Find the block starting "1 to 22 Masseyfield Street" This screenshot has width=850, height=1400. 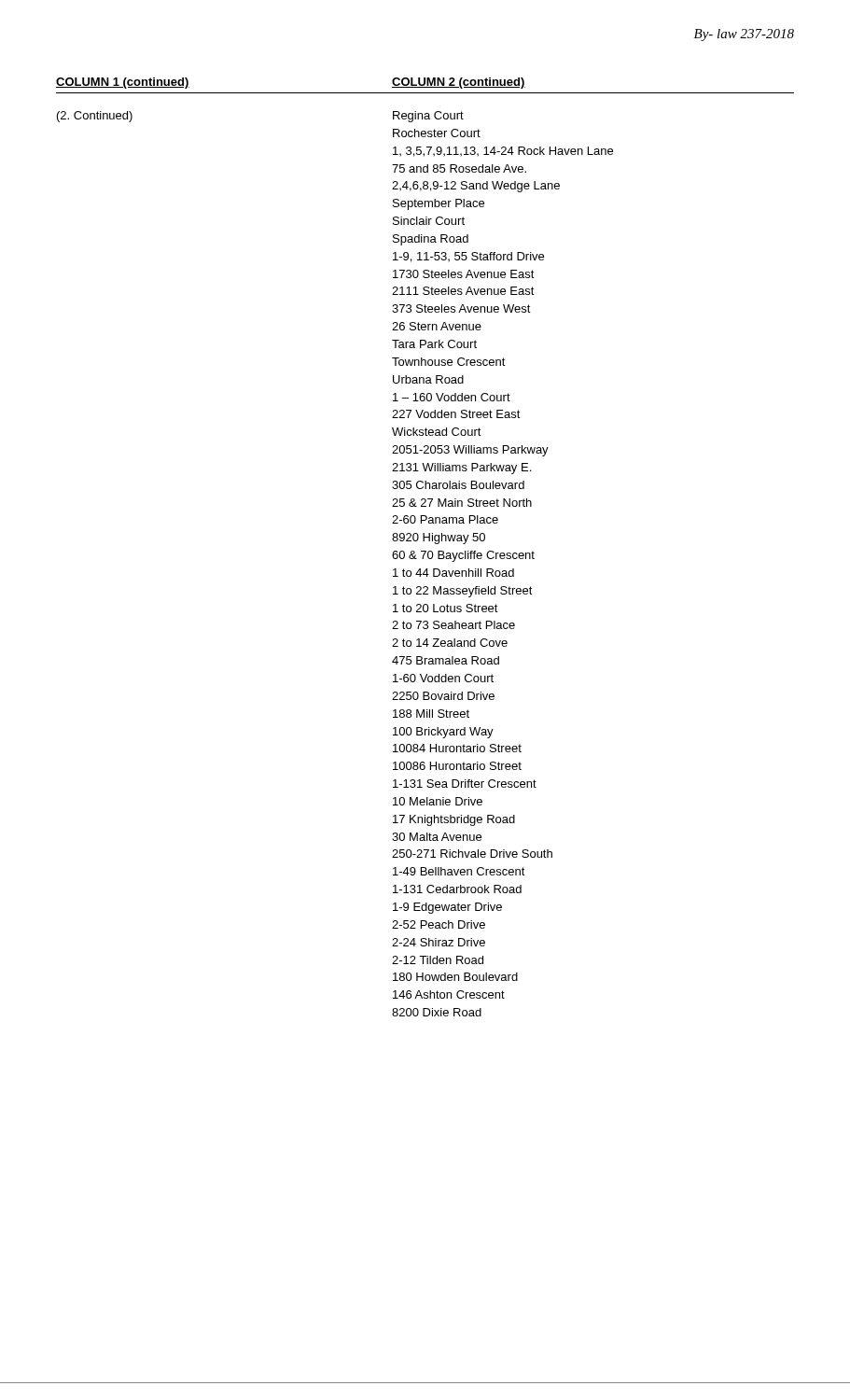pos(462,590)
